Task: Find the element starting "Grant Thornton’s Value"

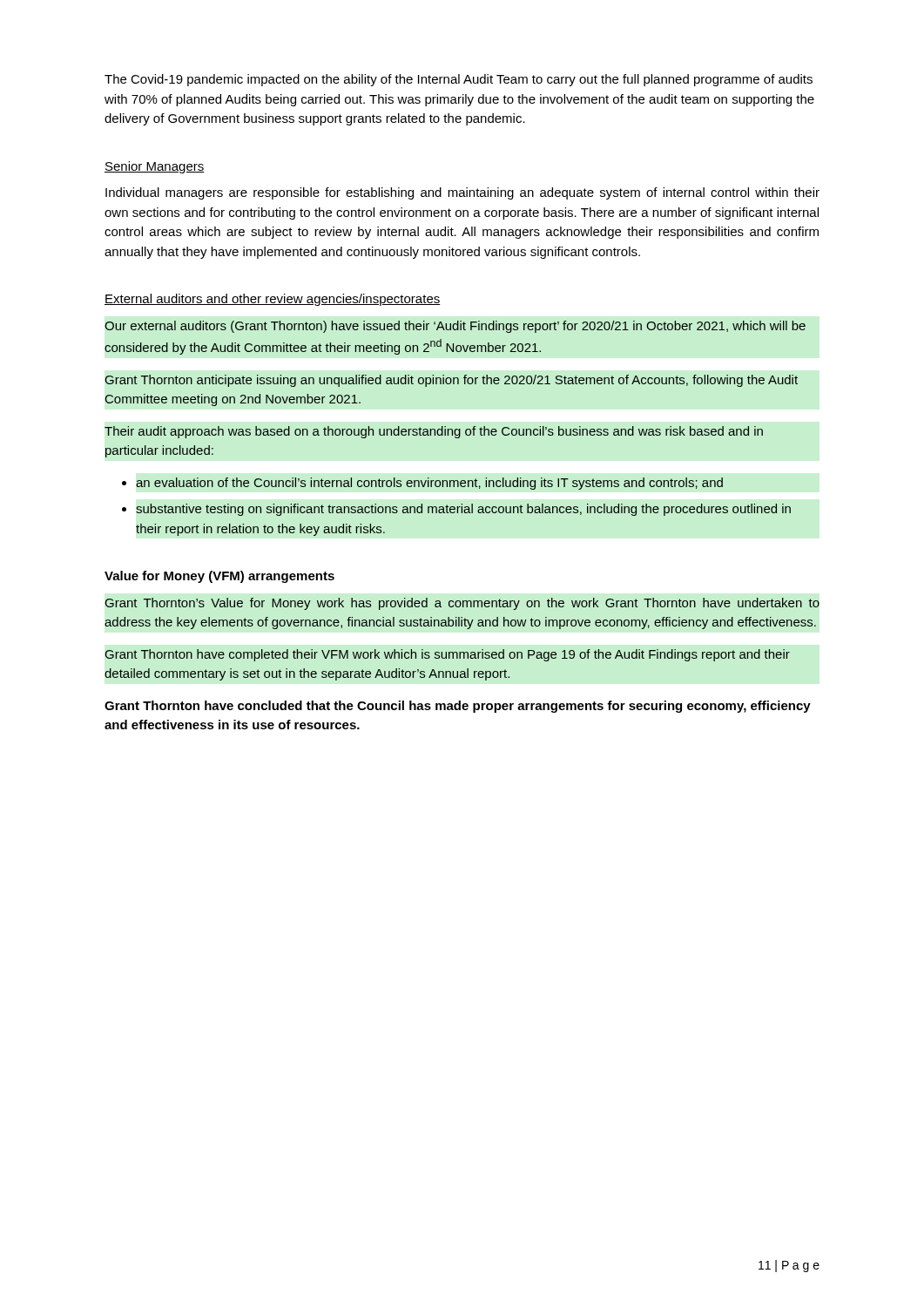Action: [x=462, y=613]
